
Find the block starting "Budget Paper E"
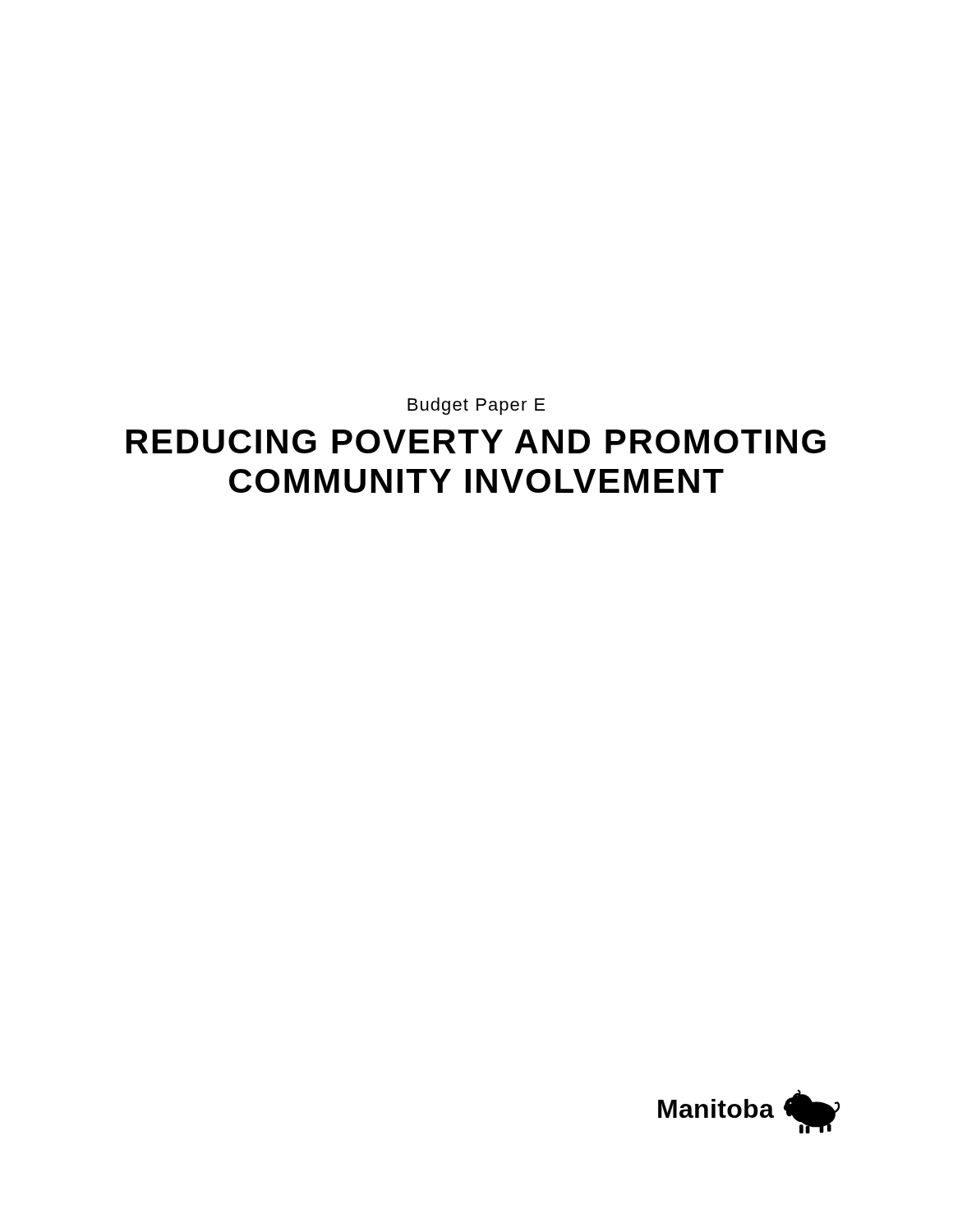[476, 405]
